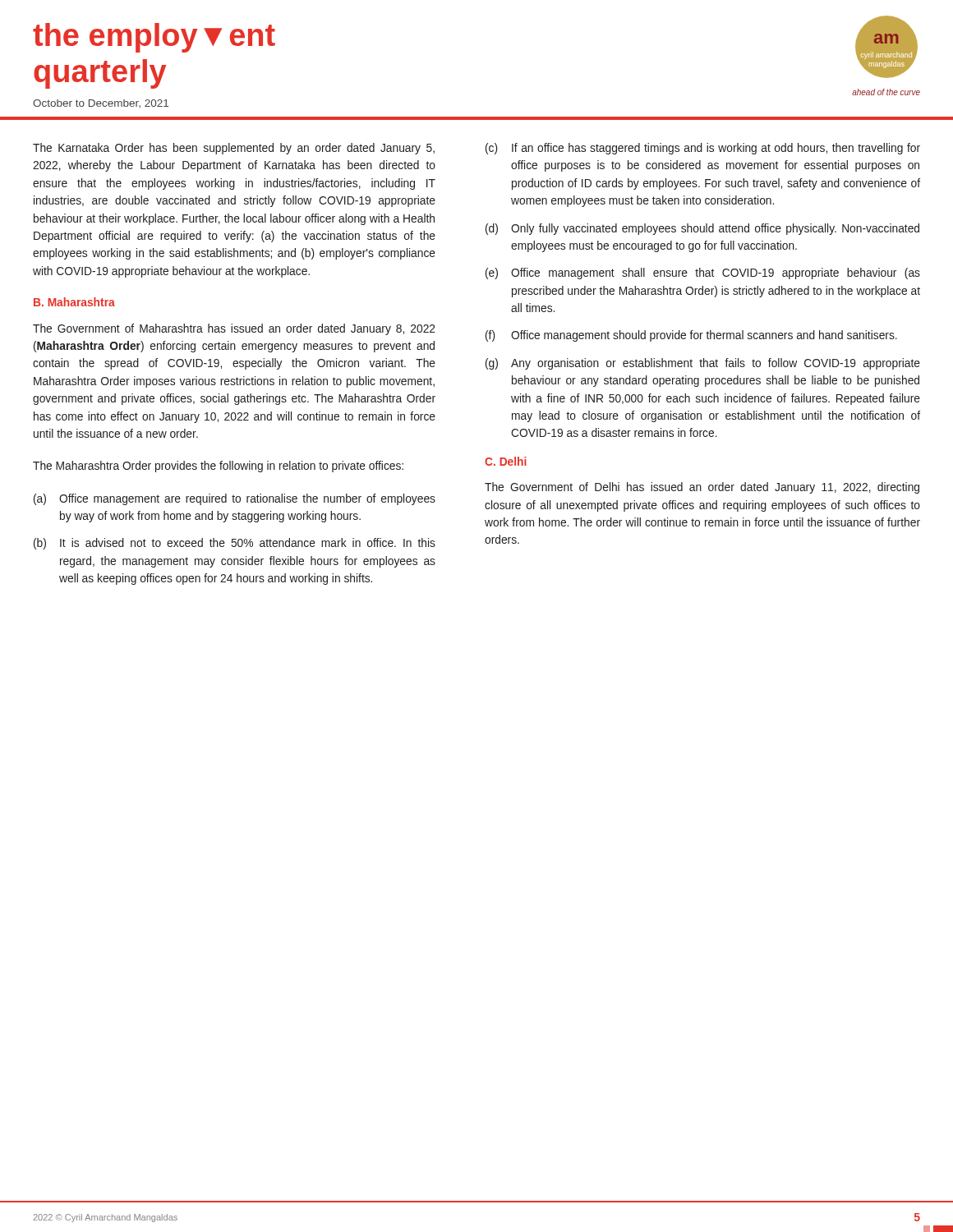The image size is (953, 1232).
Task: Click the passage that begins "(b) It is advised"
Action: [234, 561]
